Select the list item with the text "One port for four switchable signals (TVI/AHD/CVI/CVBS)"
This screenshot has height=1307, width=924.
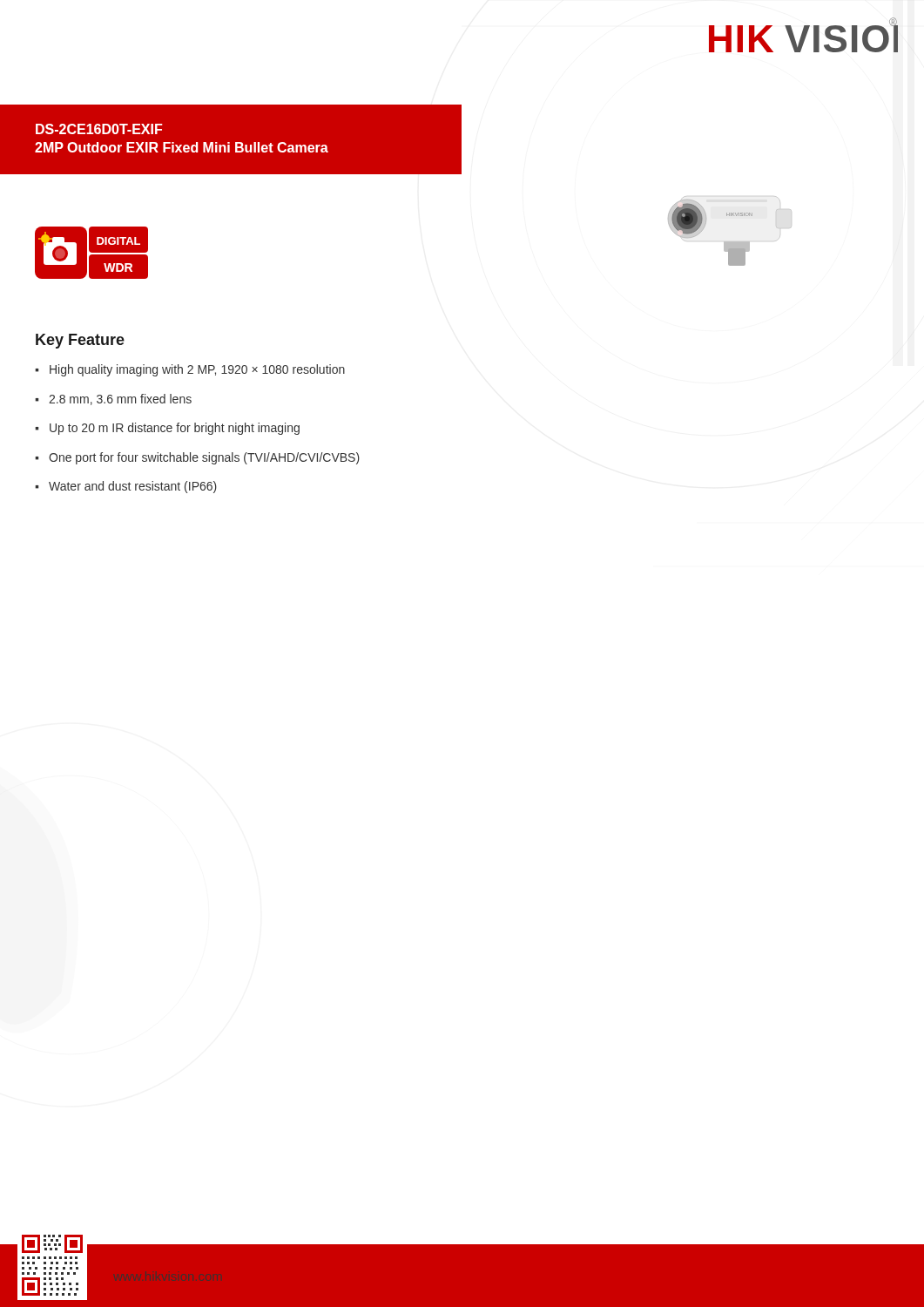coord(204,457)
